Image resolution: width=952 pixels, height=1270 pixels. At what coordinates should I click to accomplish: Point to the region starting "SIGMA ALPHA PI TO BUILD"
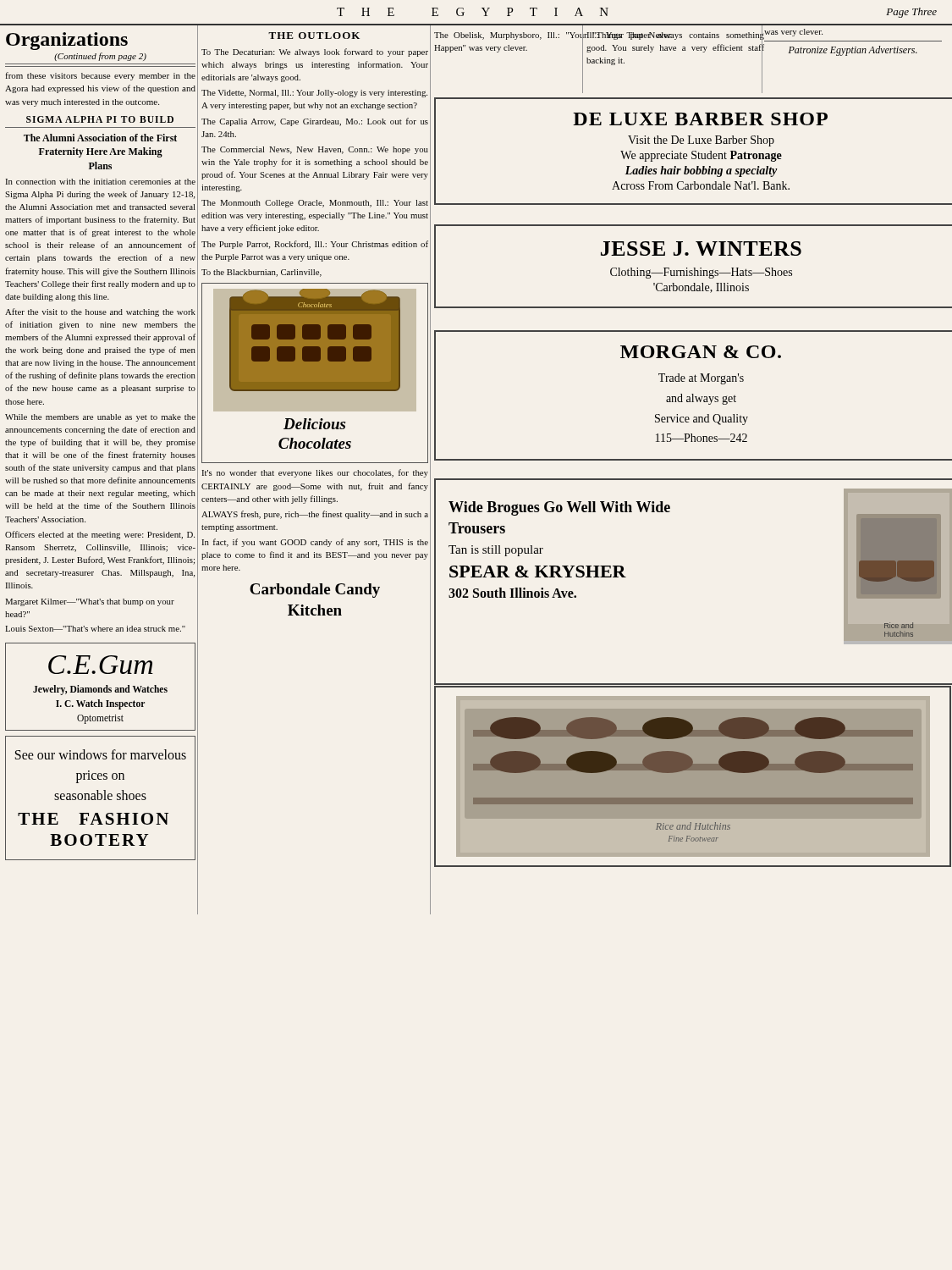coord(100,120)
